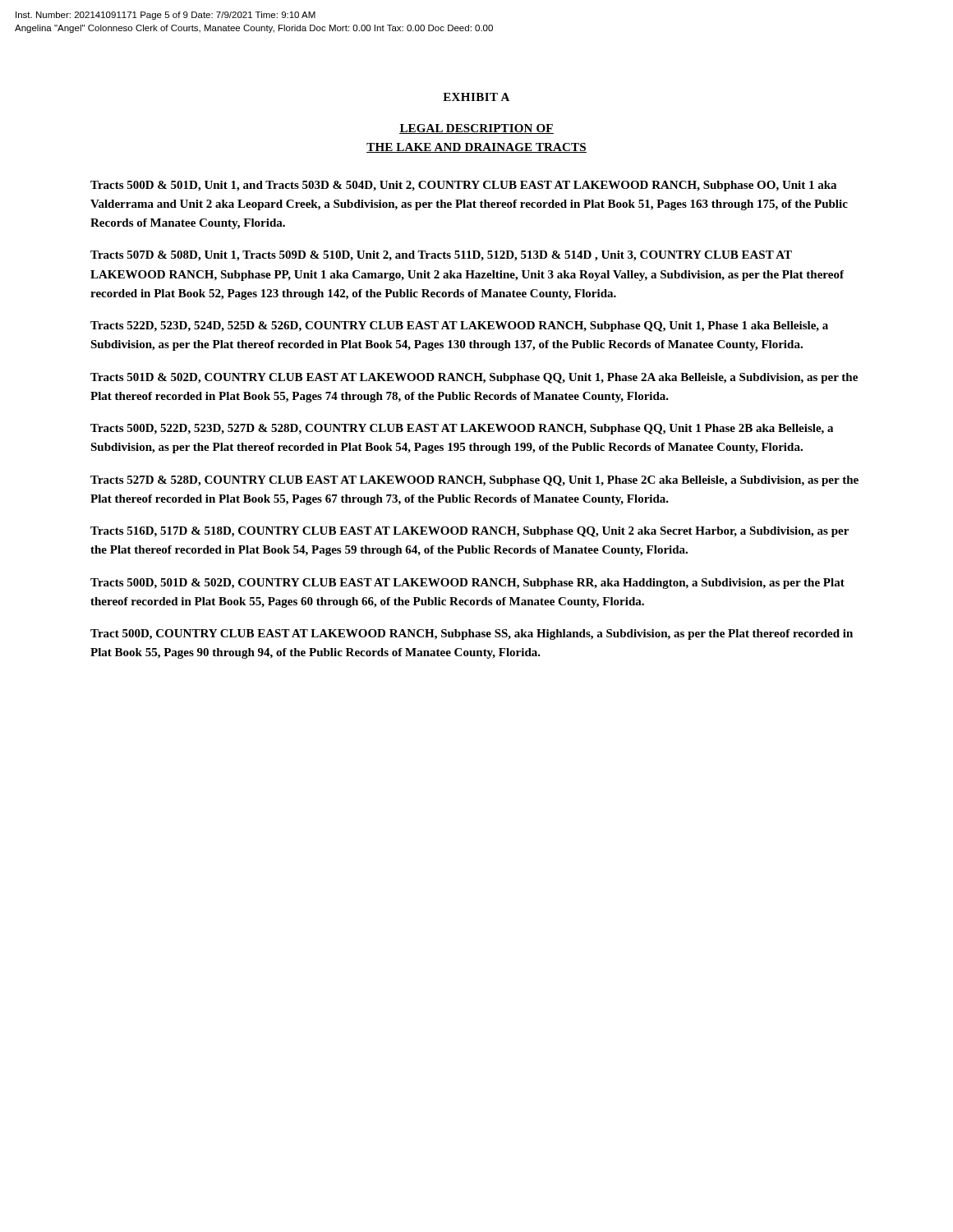Select the text block that reads "Tracts 522D, 523D, 524D, 525D & 526D, COUNTRY"
This screenshot has width=953, height=1232.
click(459, 335)
